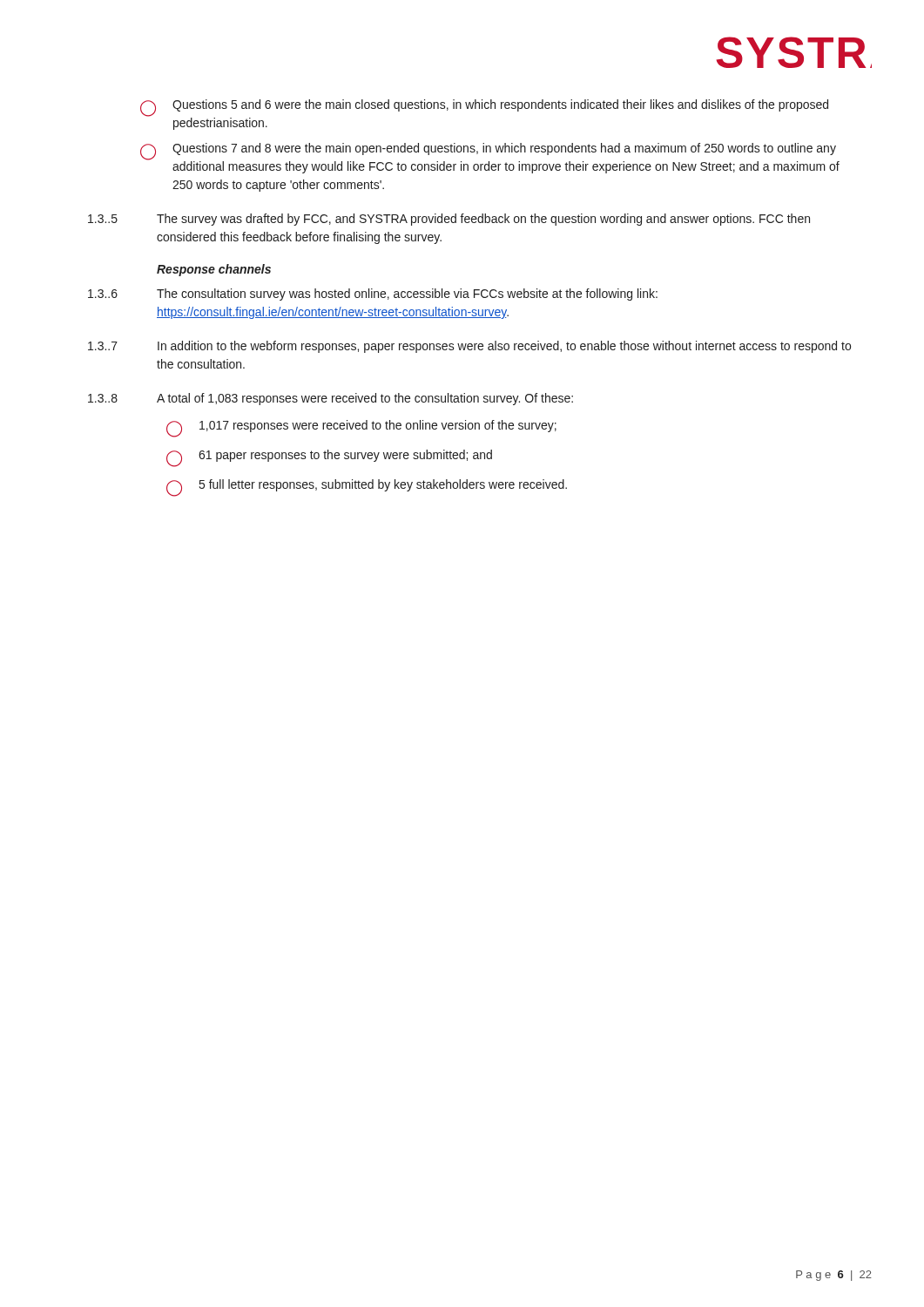Viewport: 924px width, 1307px height.
Task: Click on the text block with the text "3..5 The survey was drafted"
Action: click(x=471, y=228)
